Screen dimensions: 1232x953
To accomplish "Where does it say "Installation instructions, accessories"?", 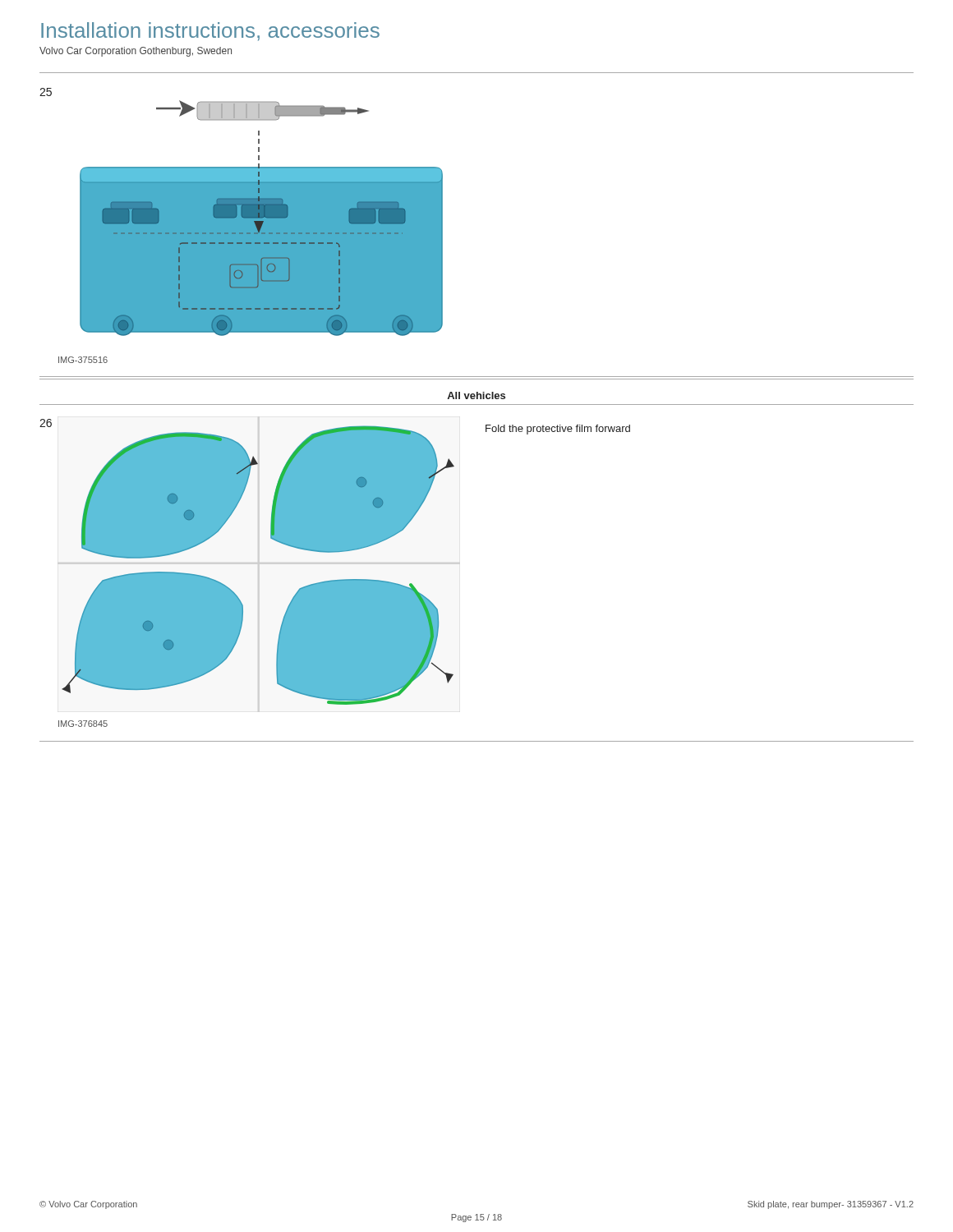I will point(210,31).
